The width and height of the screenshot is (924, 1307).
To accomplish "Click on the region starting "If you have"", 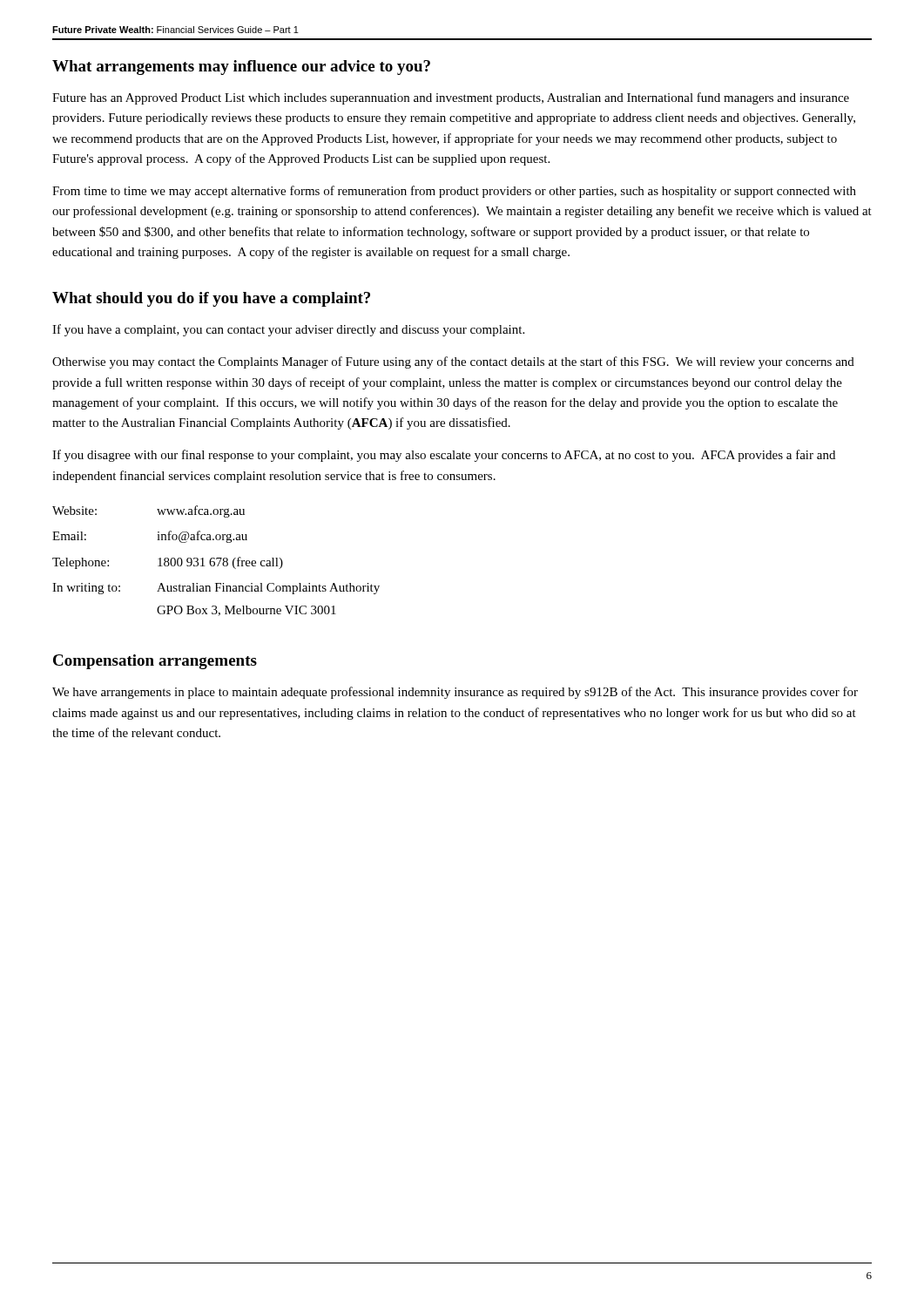I will coord(289,329).
